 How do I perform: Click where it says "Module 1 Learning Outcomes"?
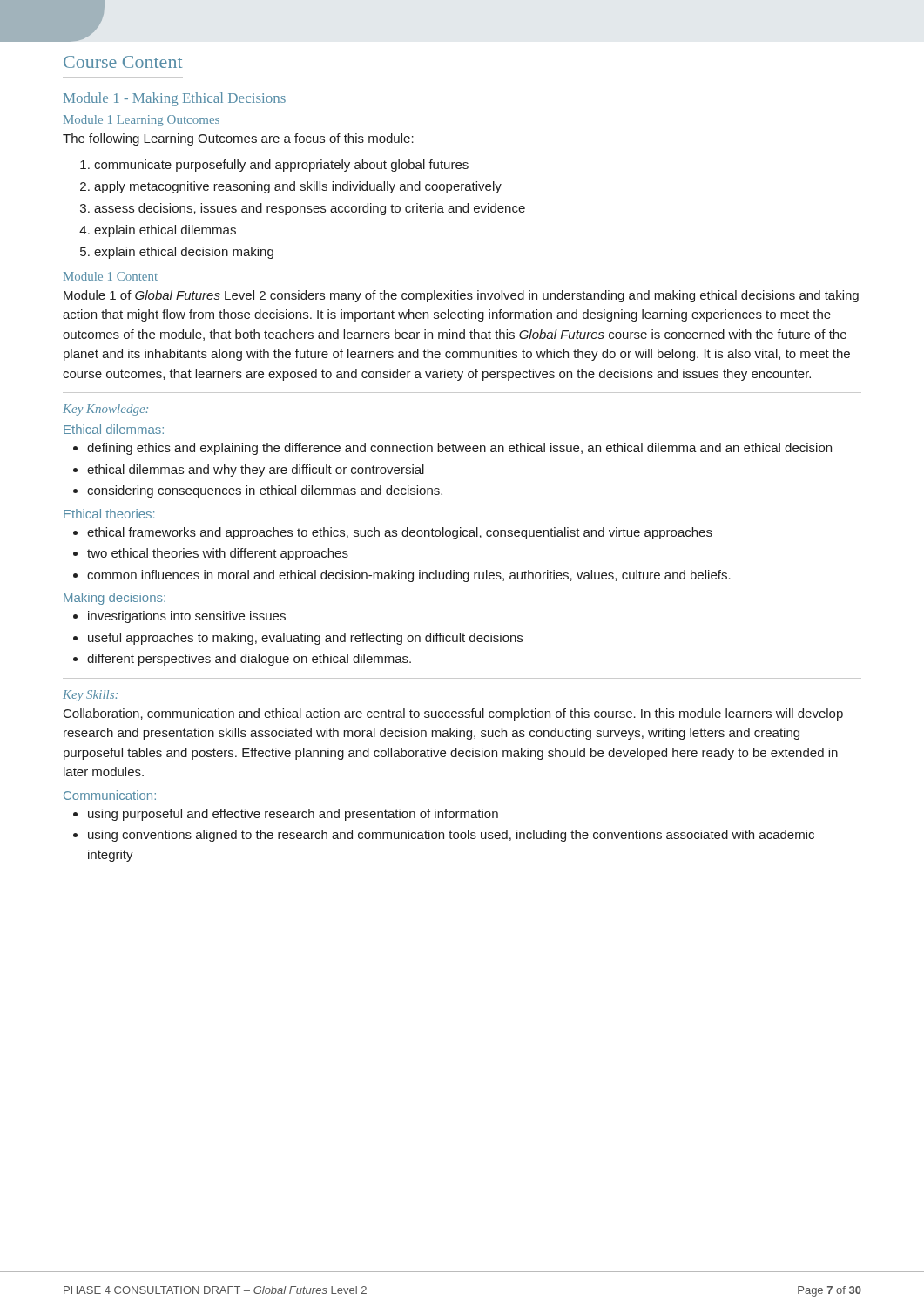(142, 121)
